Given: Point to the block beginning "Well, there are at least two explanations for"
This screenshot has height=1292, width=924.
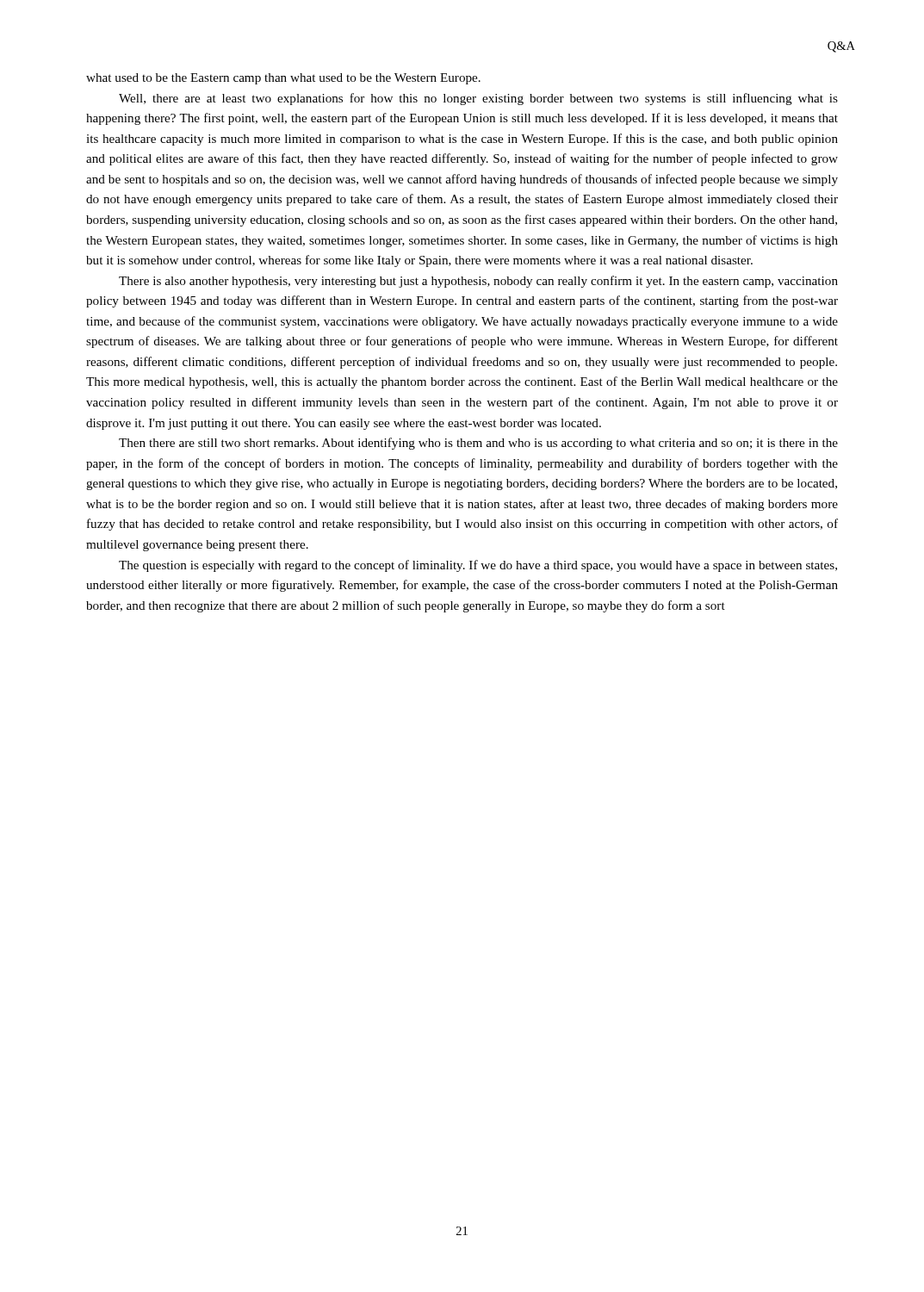Looking at the screenshot, I should coord(462,179).
